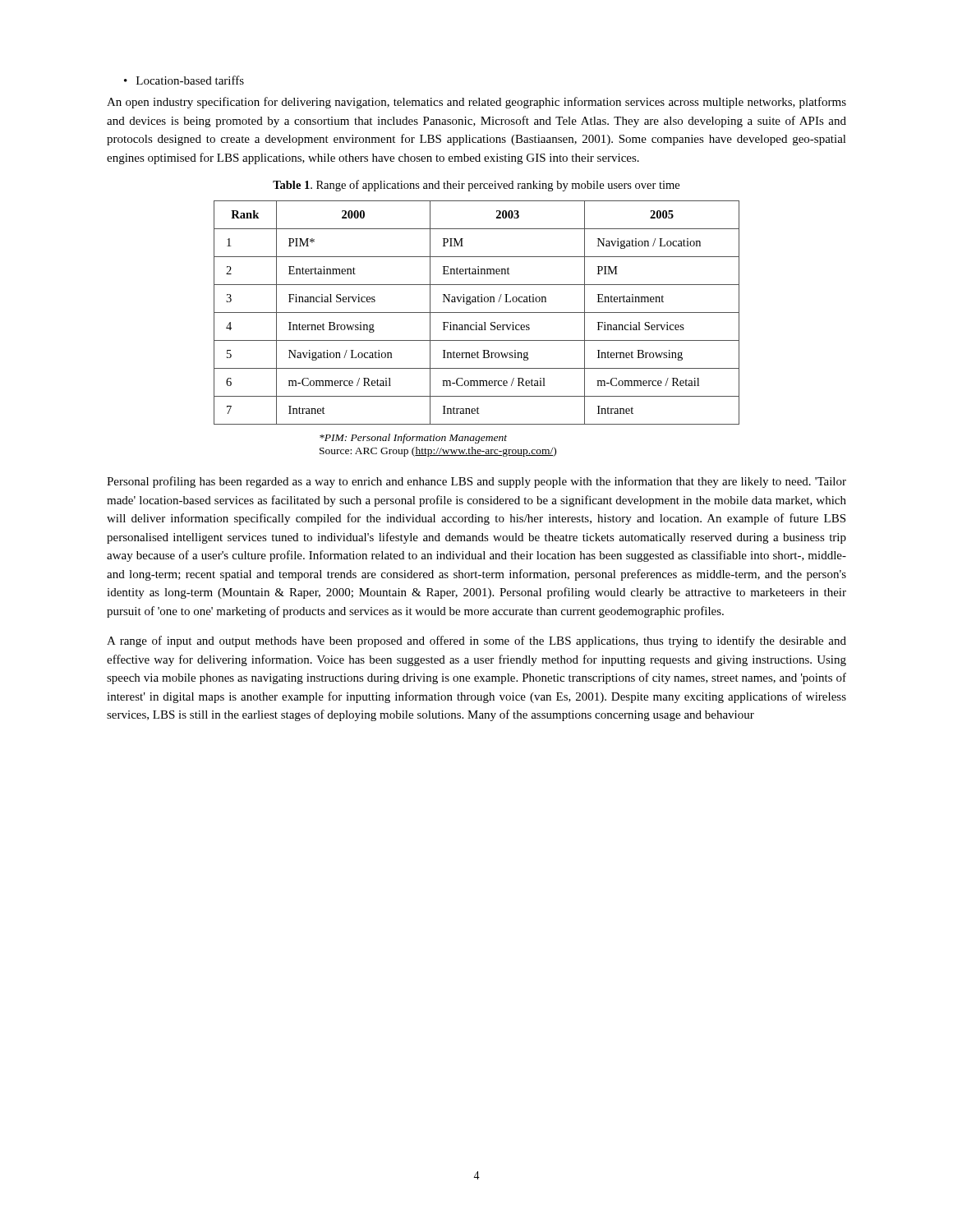Image resolution: width=953 pixels, height=1232 pixels.
Task: Click where it says "Location-based tariffs"
Action: coord(190,81)
